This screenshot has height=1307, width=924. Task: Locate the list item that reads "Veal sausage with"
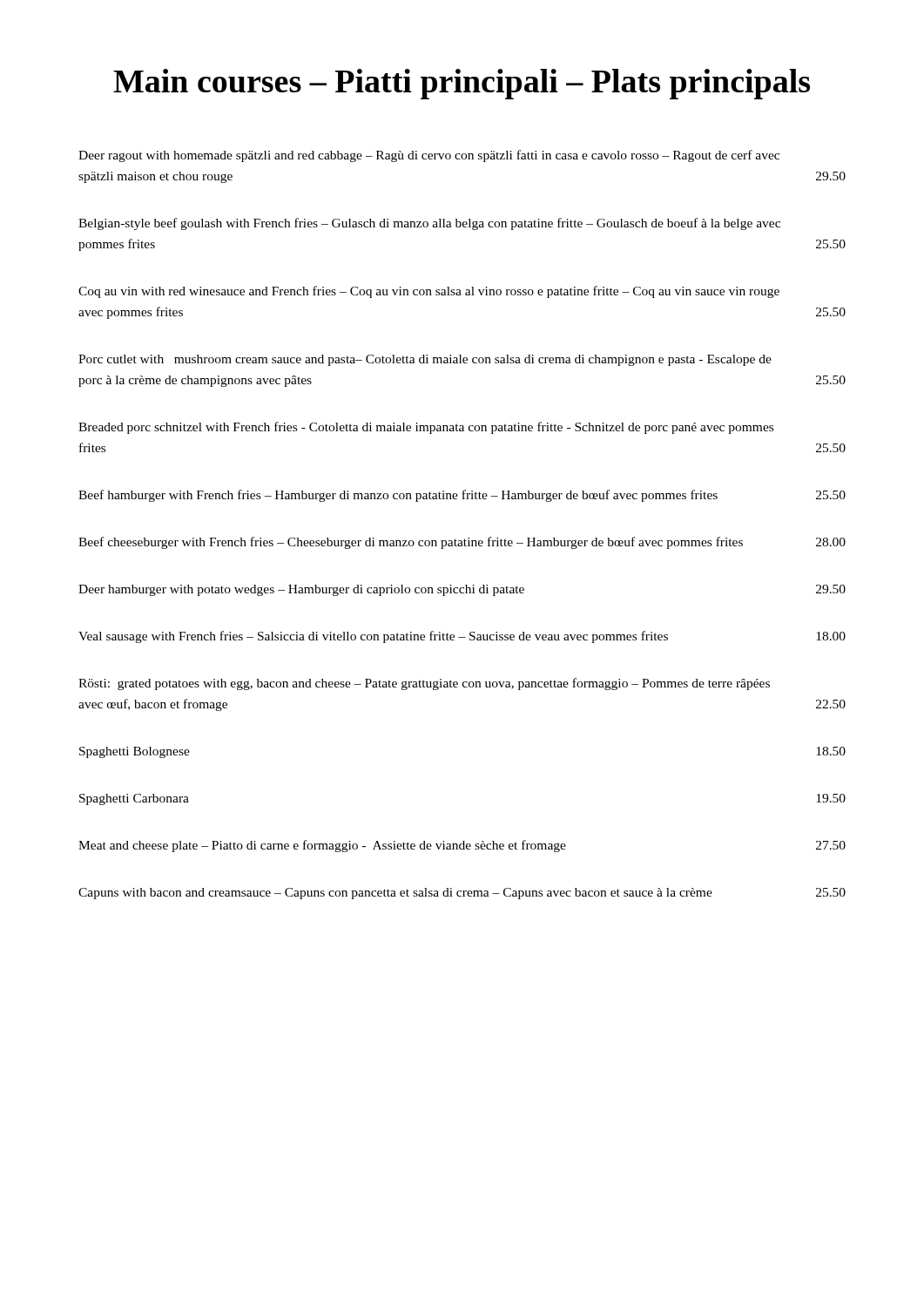click(462, 636)
